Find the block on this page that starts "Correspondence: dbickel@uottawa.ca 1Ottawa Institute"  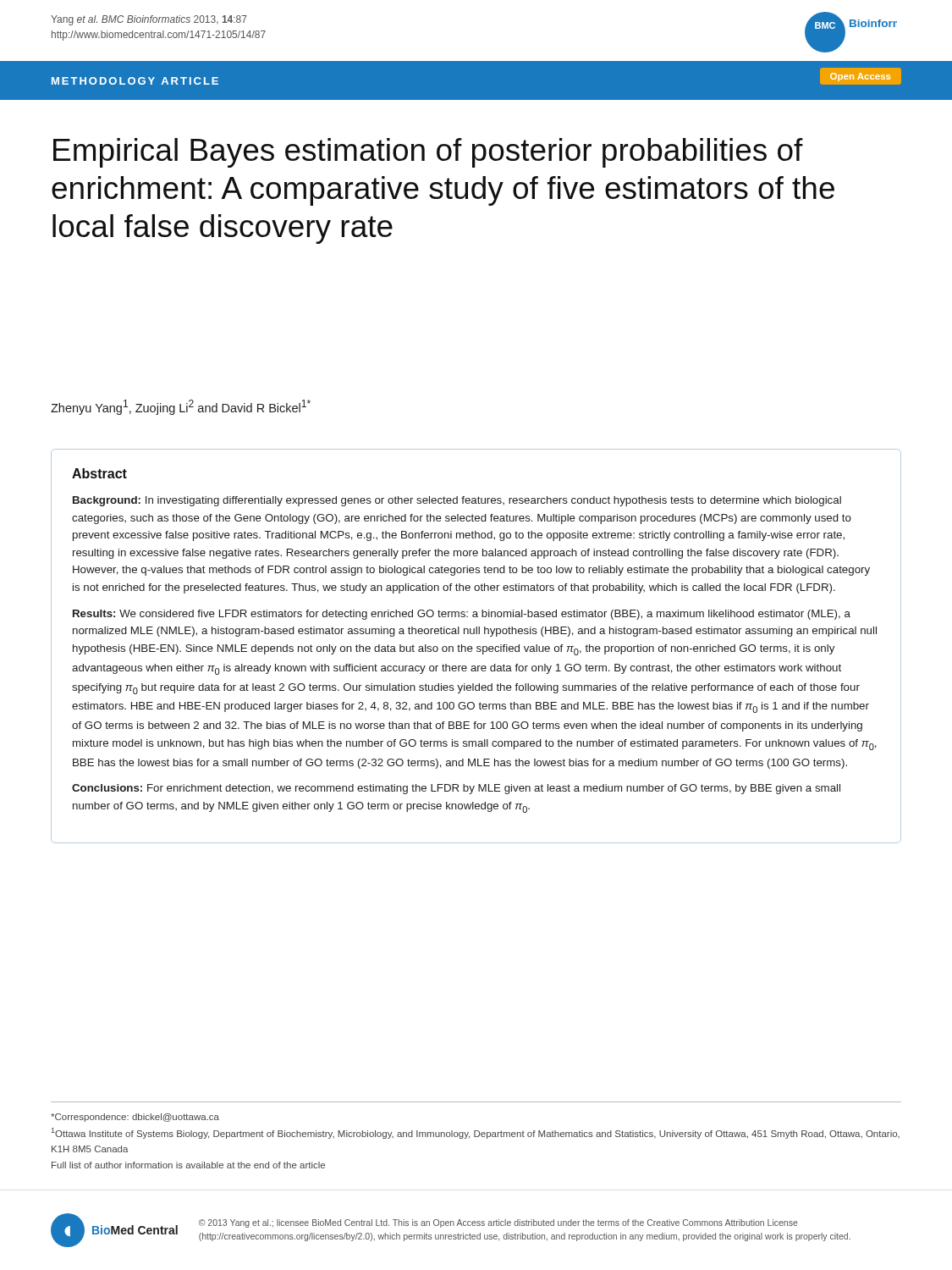[x=475, y=1141]
